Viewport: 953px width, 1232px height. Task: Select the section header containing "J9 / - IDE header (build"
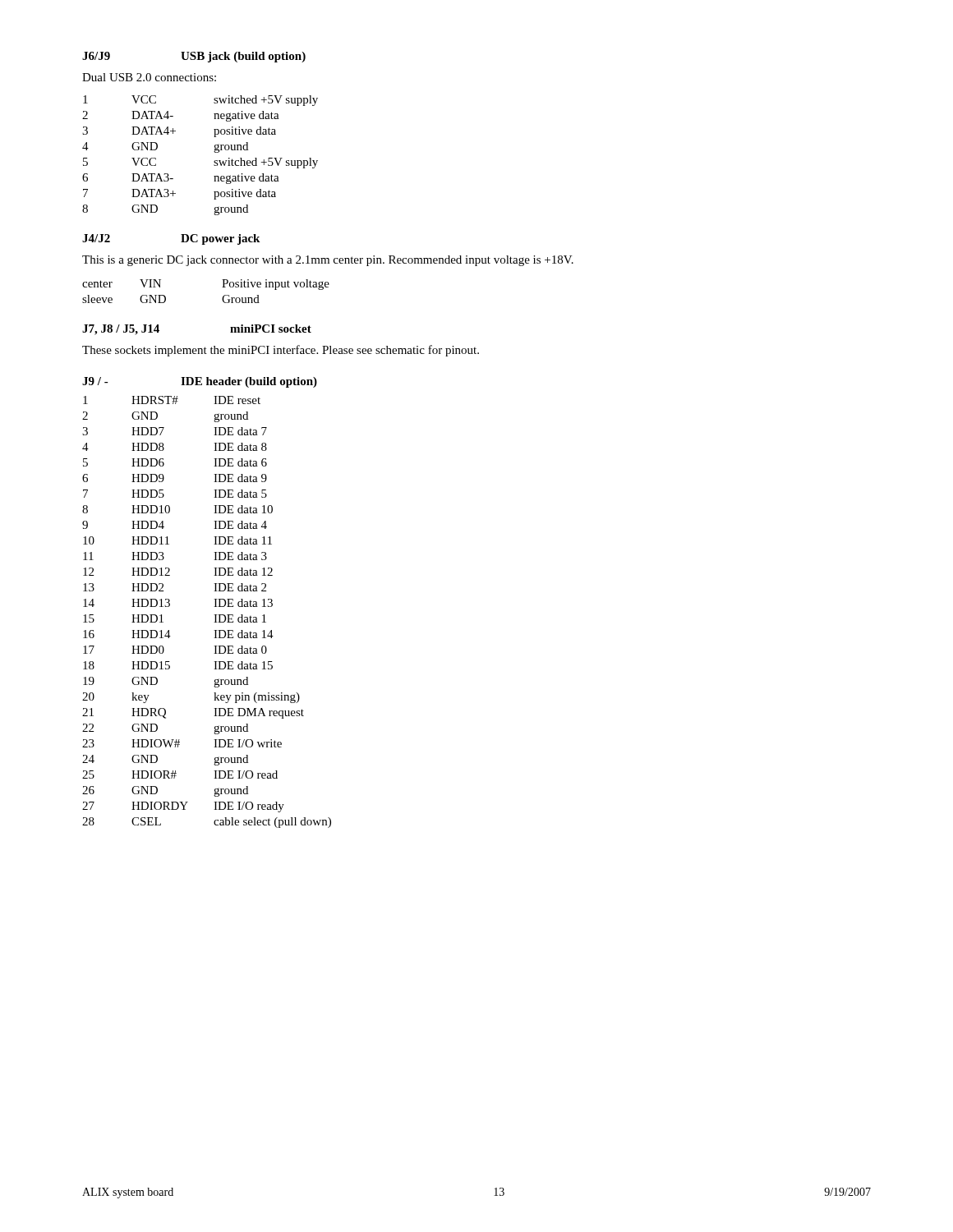coord(200,381)
